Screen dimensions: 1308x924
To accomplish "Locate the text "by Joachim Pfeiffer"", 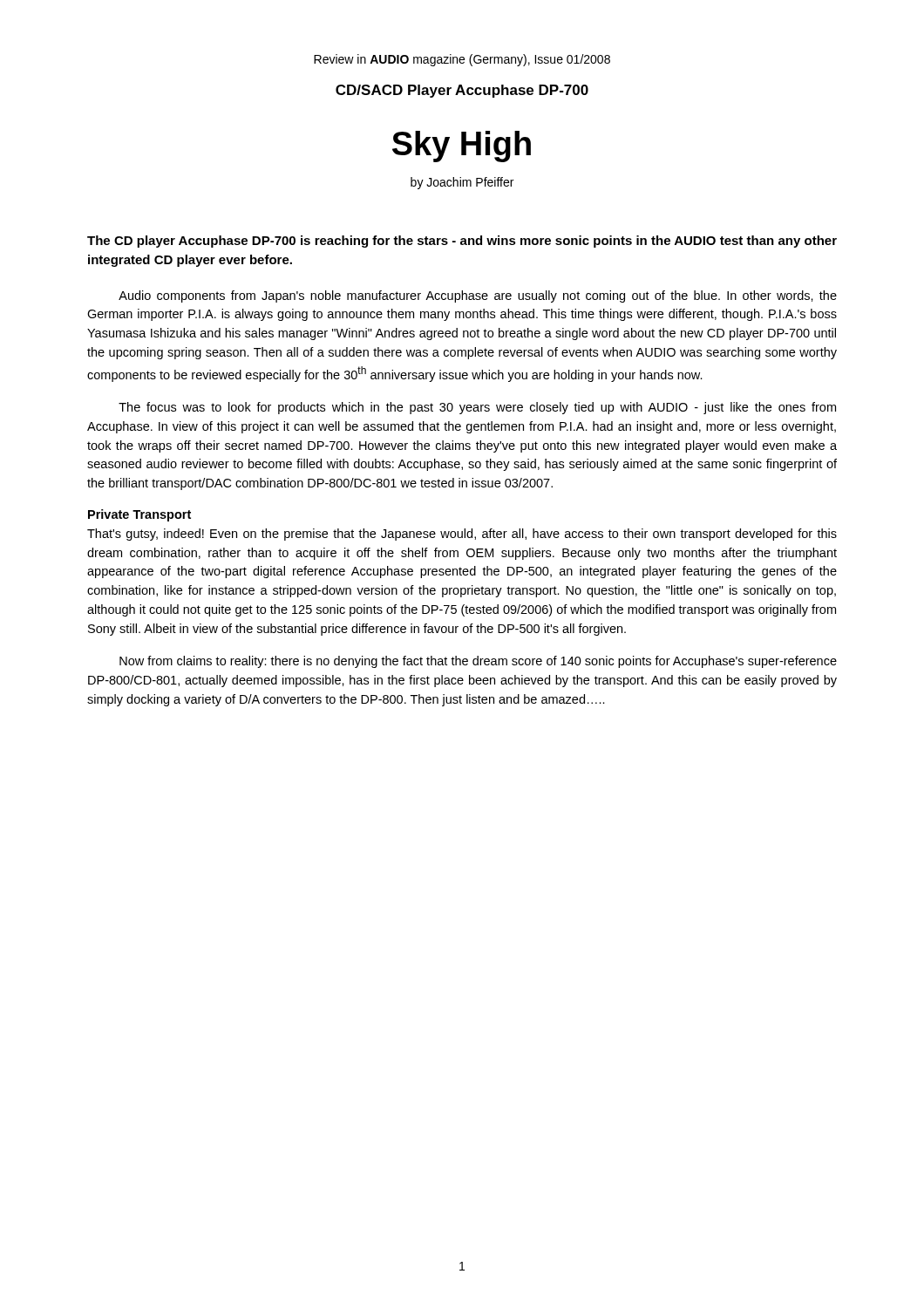I will [x=462, y=182].
